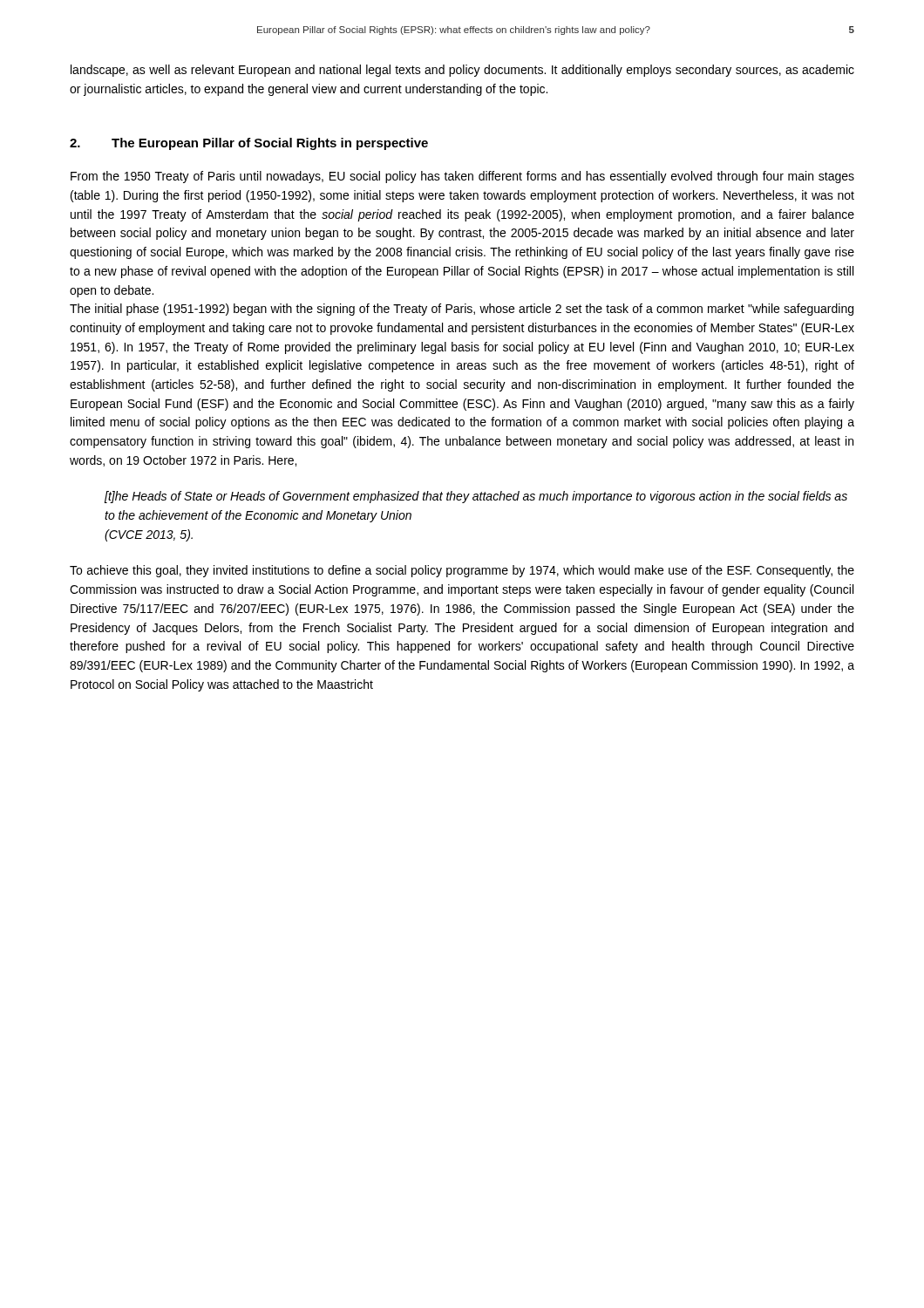Select the text block starting "2. The European"
Image resolution: width=924 pixels, height=1308 pixels.
click(x=249, y=143)
